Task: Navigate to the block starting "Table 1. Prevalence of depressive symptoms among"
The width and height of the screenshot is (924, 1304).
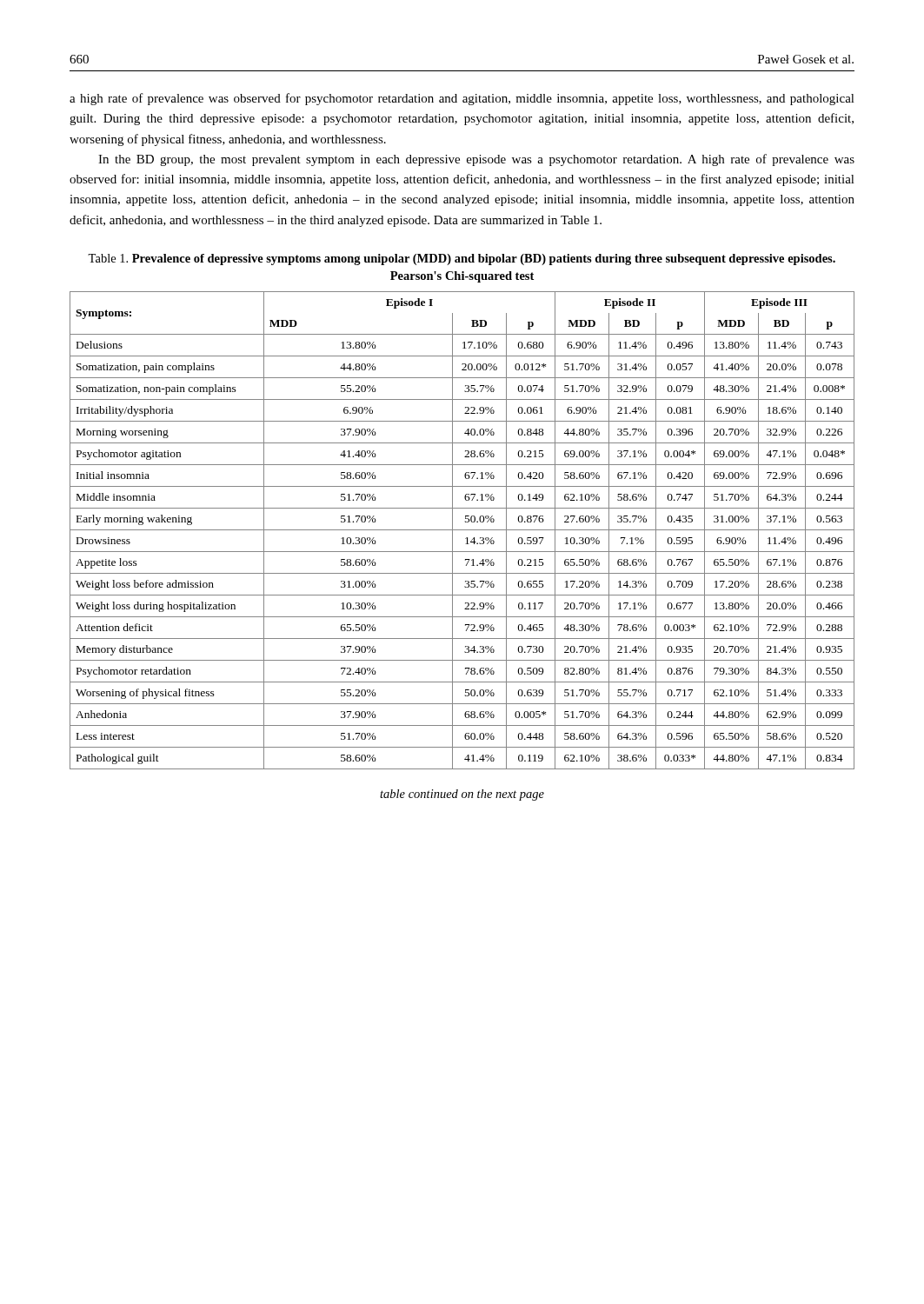Action: point(462,267)
